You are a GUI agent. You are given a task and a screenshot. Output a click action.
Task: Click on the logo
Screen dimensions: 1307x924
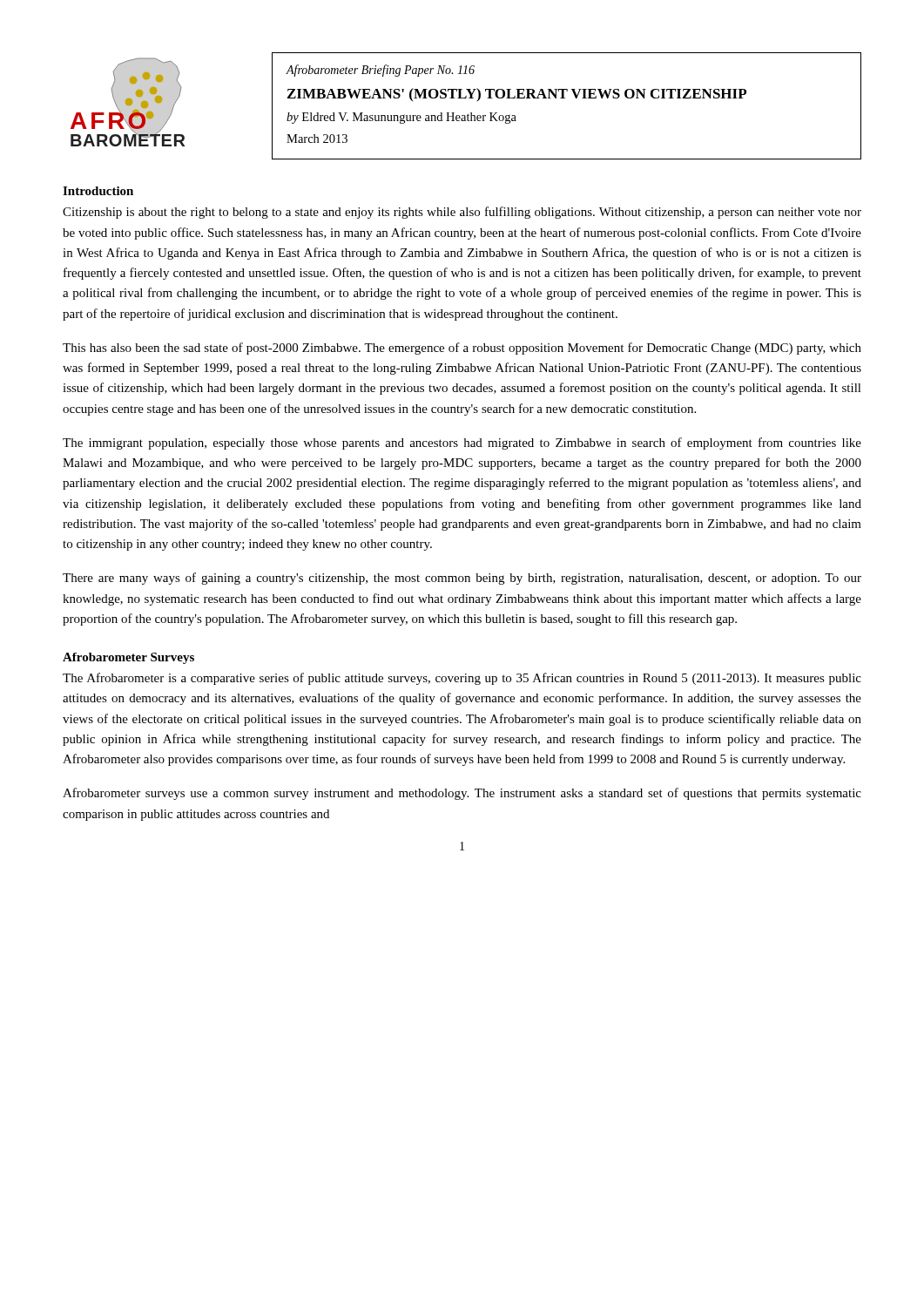[154, 102]
